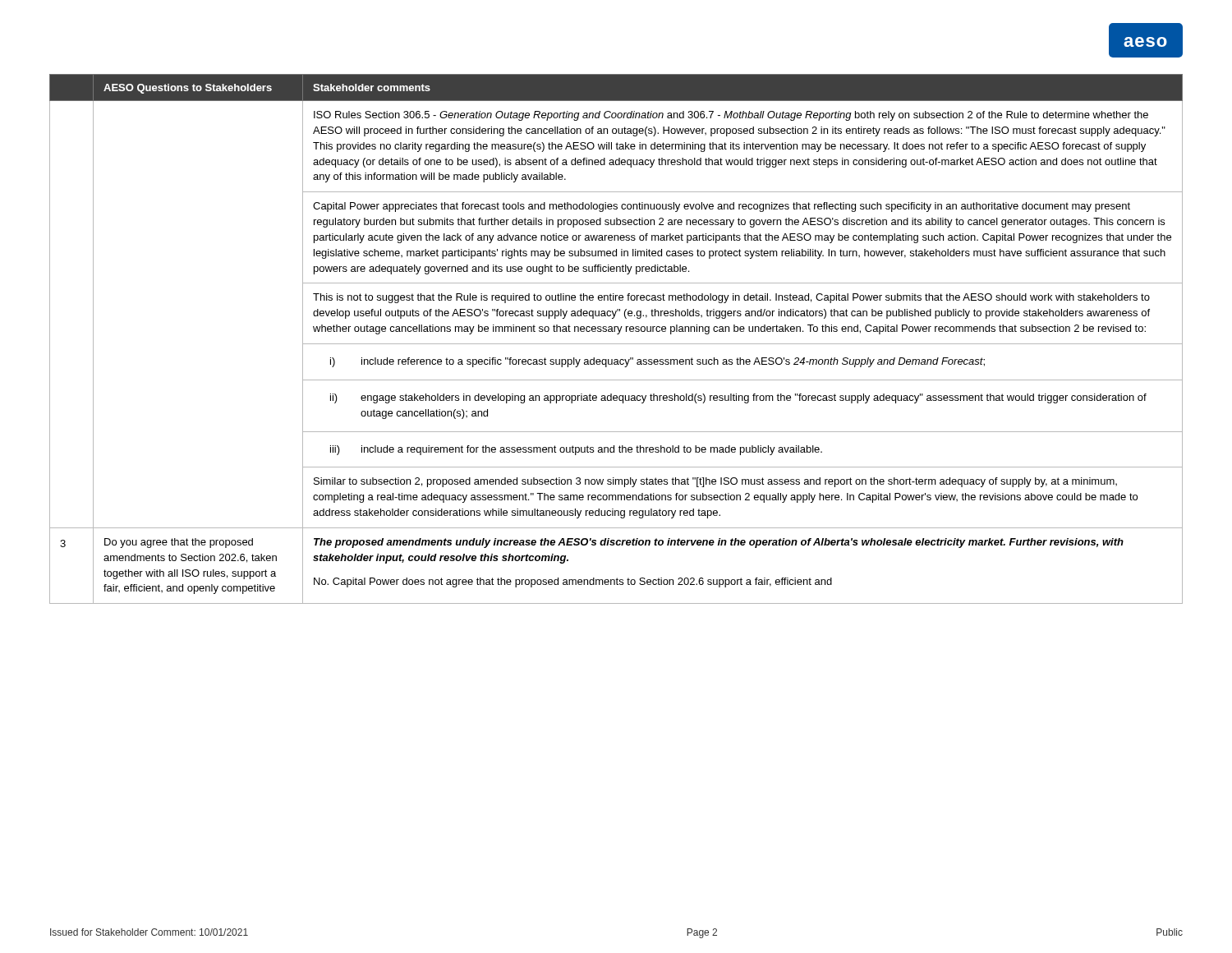Image resolution: width=1232 pixels, height=953 pixels.
Task: Find the logo
Action: click(x=1146, y=41)
